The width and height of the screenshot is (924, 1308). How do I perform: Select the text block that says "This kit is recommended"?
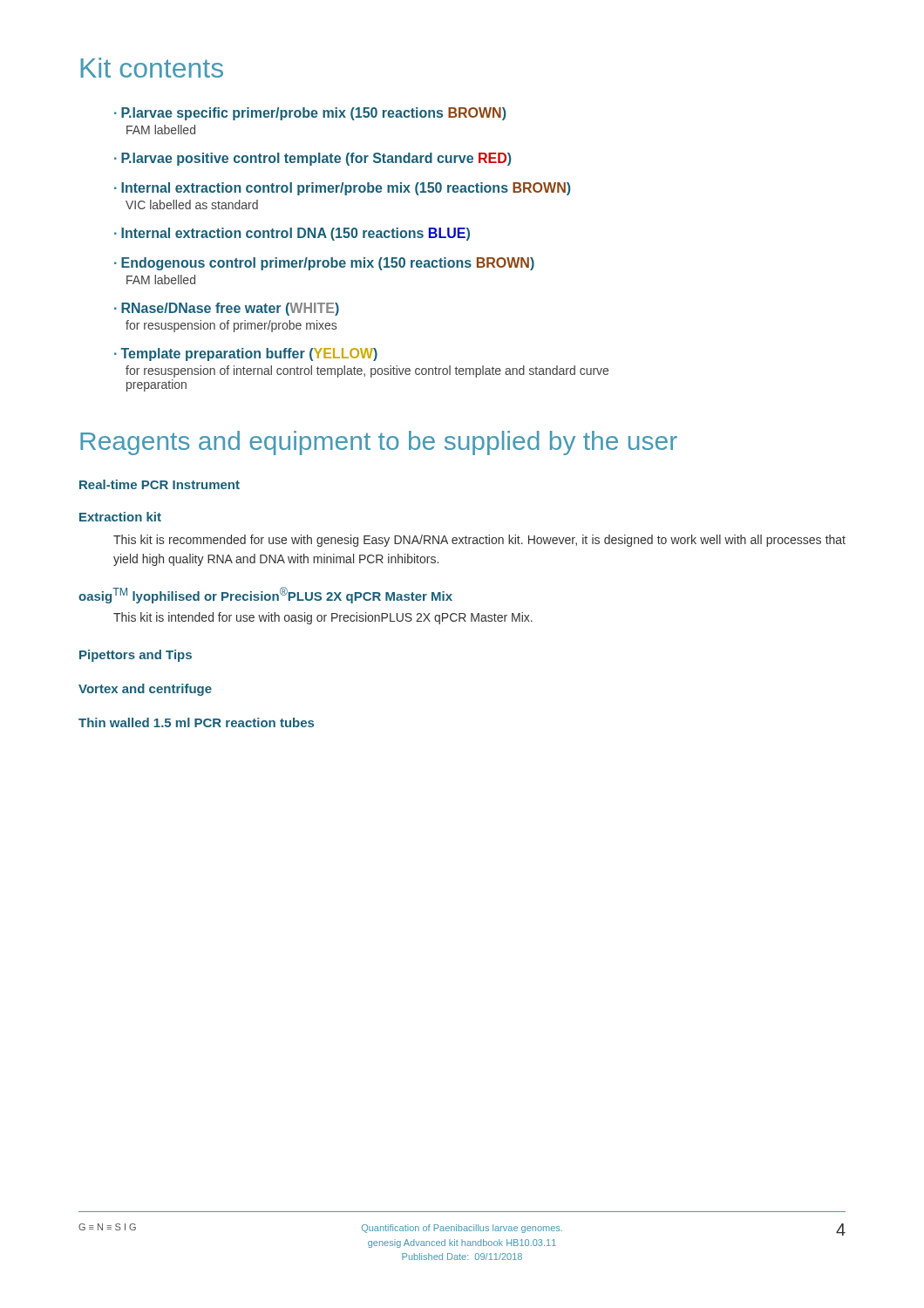pos(462,550)
